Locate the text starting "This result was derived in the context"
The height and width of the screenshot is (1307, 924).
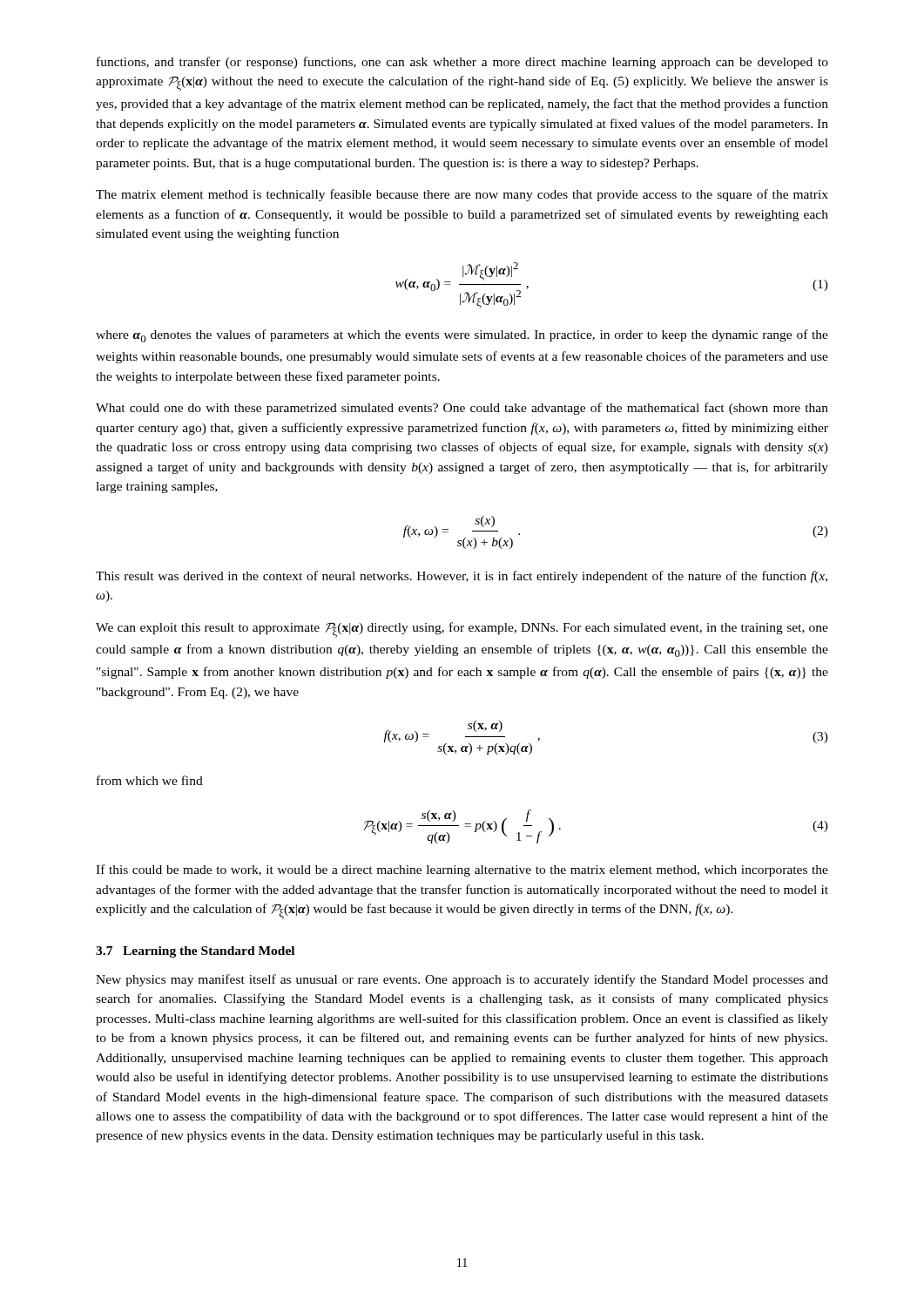pos(462,585)
